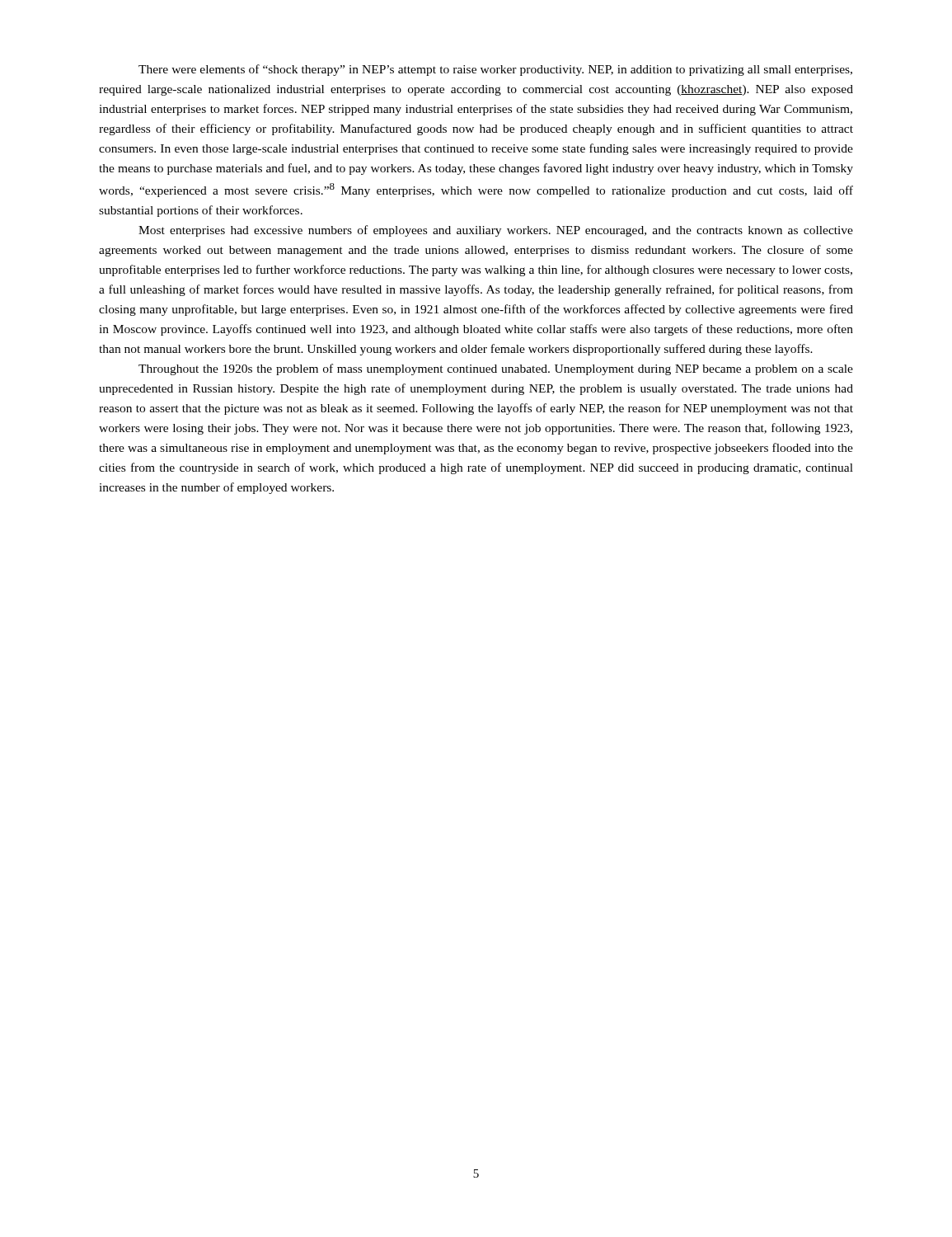Locate the text block with the text "Throughout the 1920s"
Image resolution: width=952 pixels, height=1237 pixels.
(476, 428)
